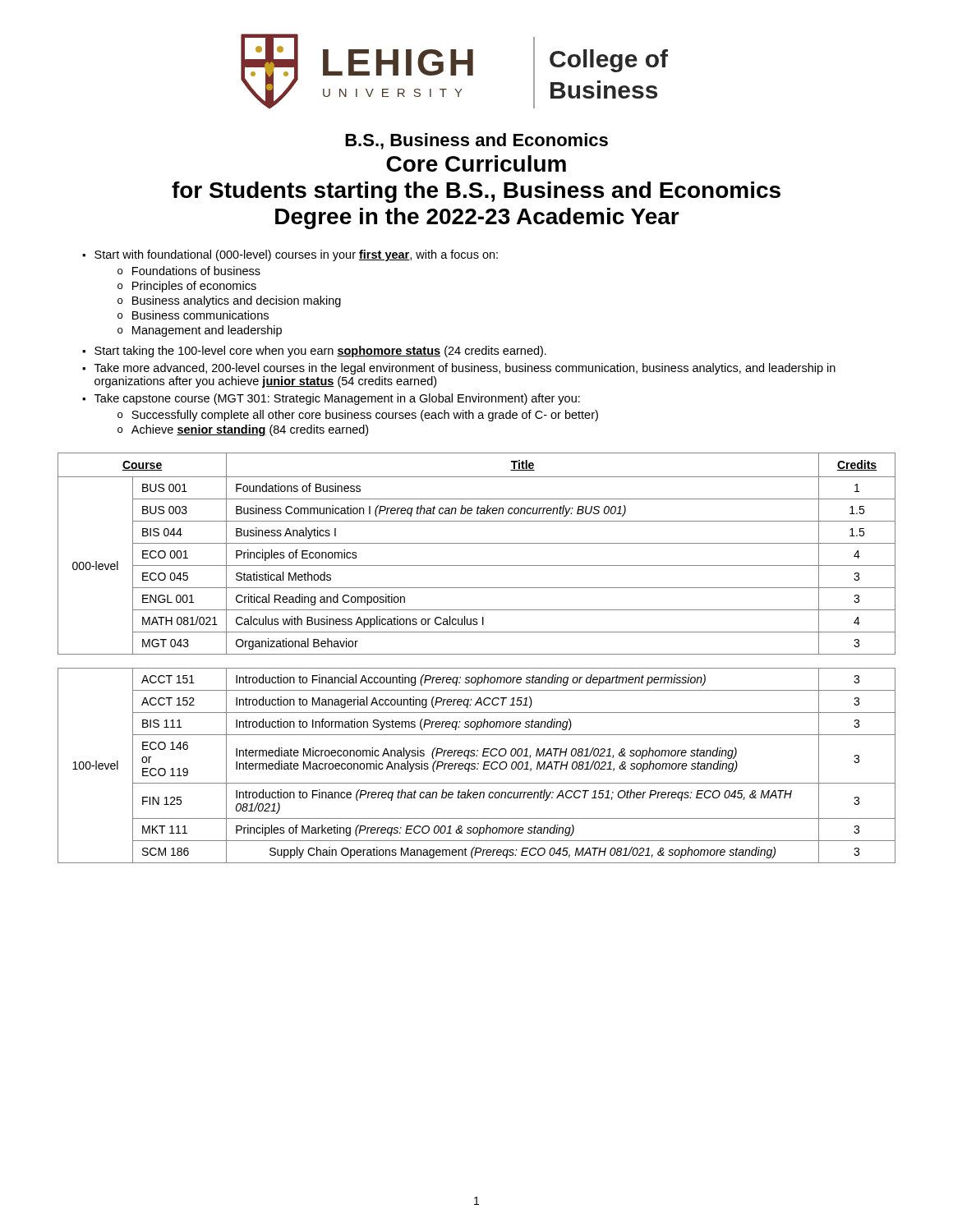Image resolution: width=953 pixels, height=1232 pixels.
Task: Find the list item that says "Take capstone course"
Action: tap(346, 416)
